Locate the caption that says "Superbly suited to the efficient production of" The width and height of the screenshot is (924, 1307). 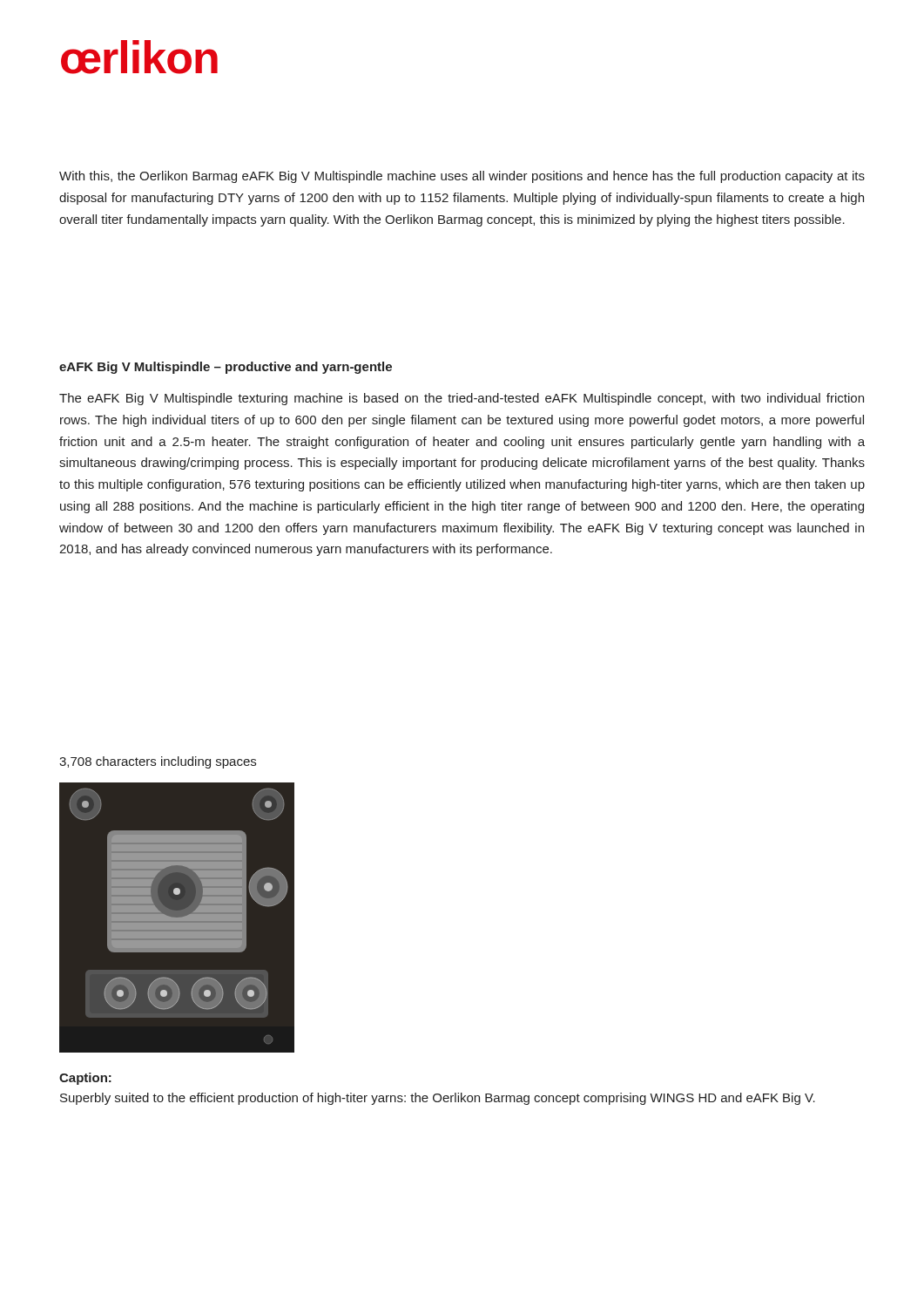(438, 1097)
